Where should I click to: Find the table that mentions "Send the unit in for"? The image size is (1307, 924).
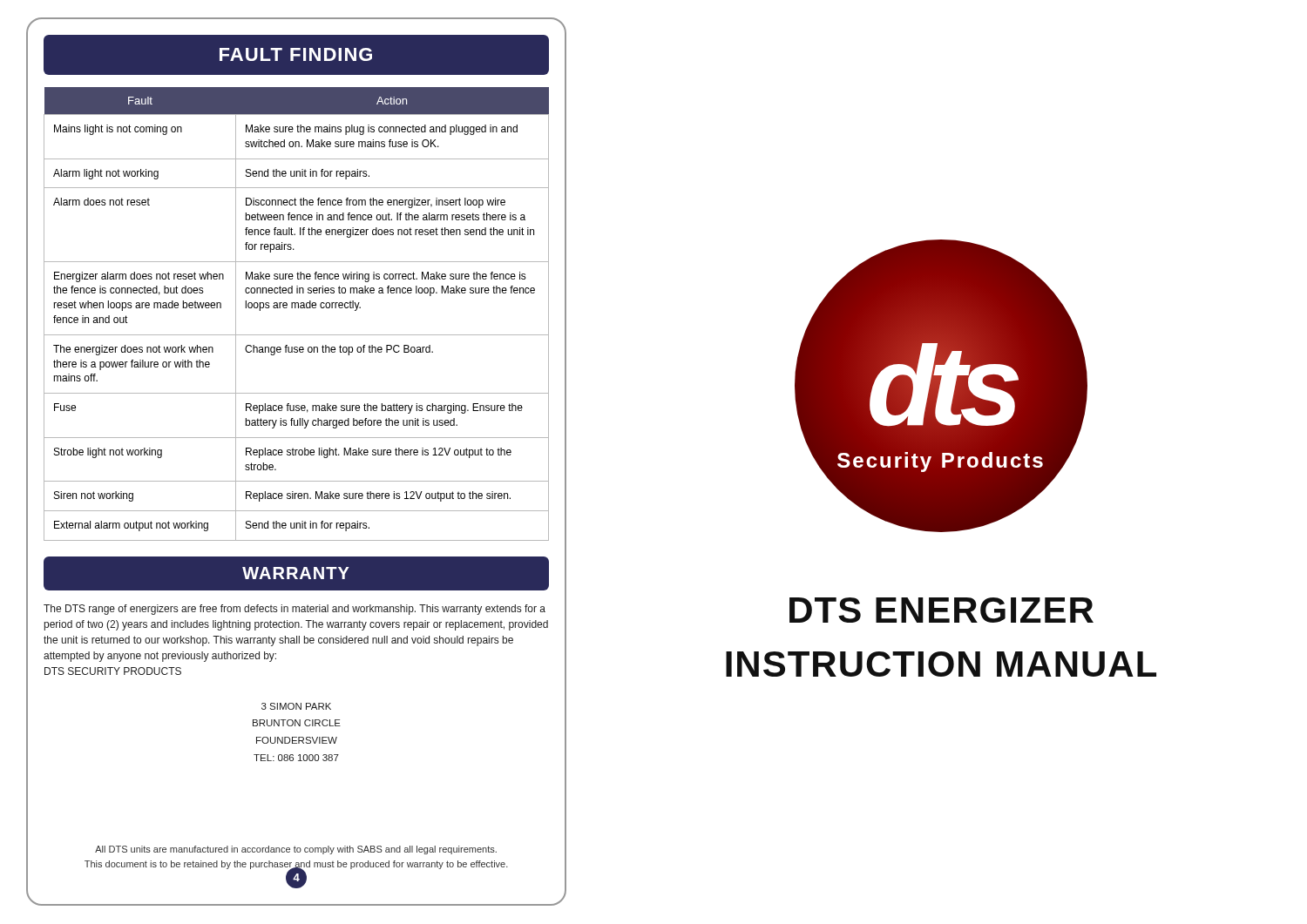pos(296,314)
